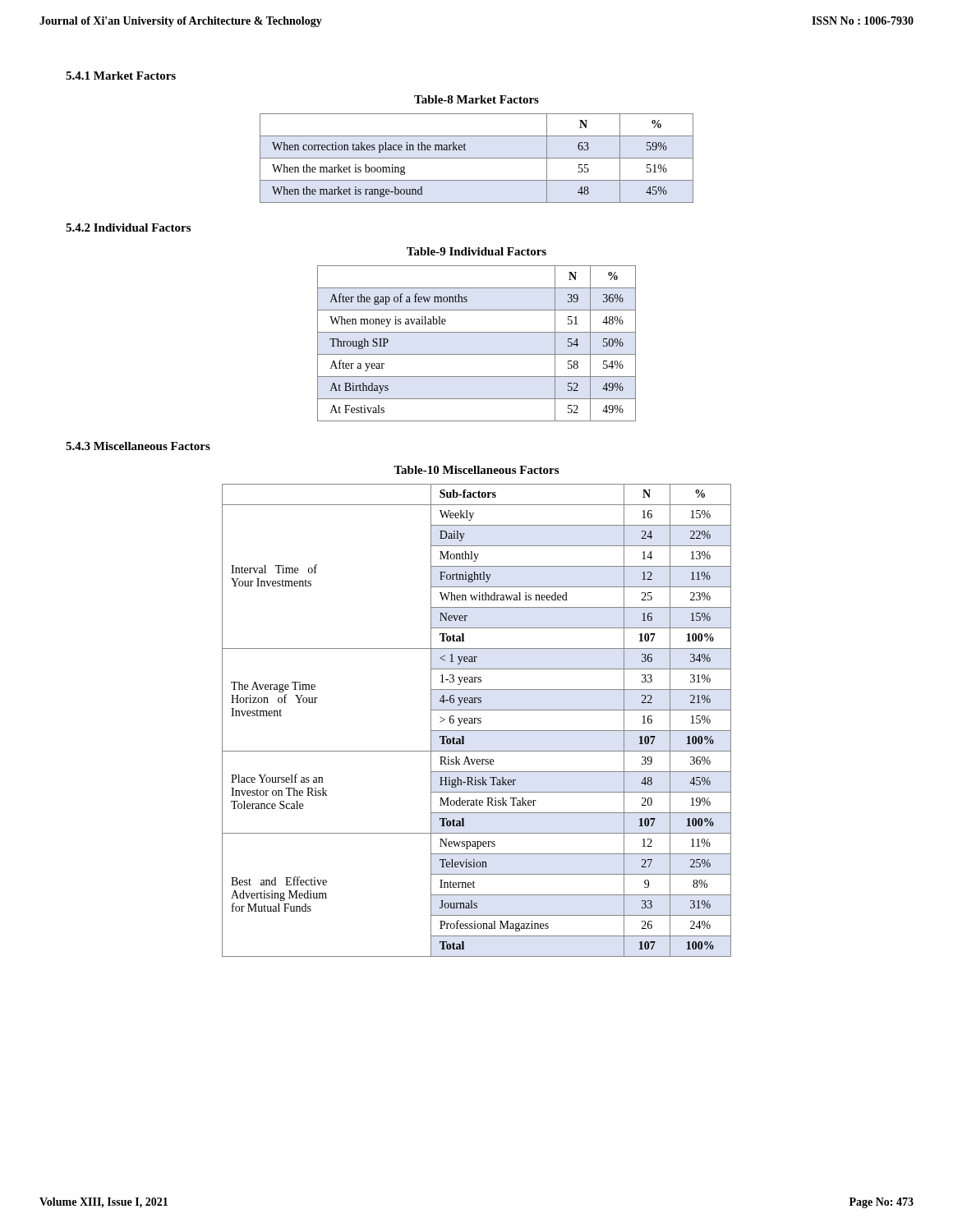The width and height of the screenshot is (953, 1232).
Task: Click on the section header that says "5.4.1 Market Factors"
Action: pos(121,76)
